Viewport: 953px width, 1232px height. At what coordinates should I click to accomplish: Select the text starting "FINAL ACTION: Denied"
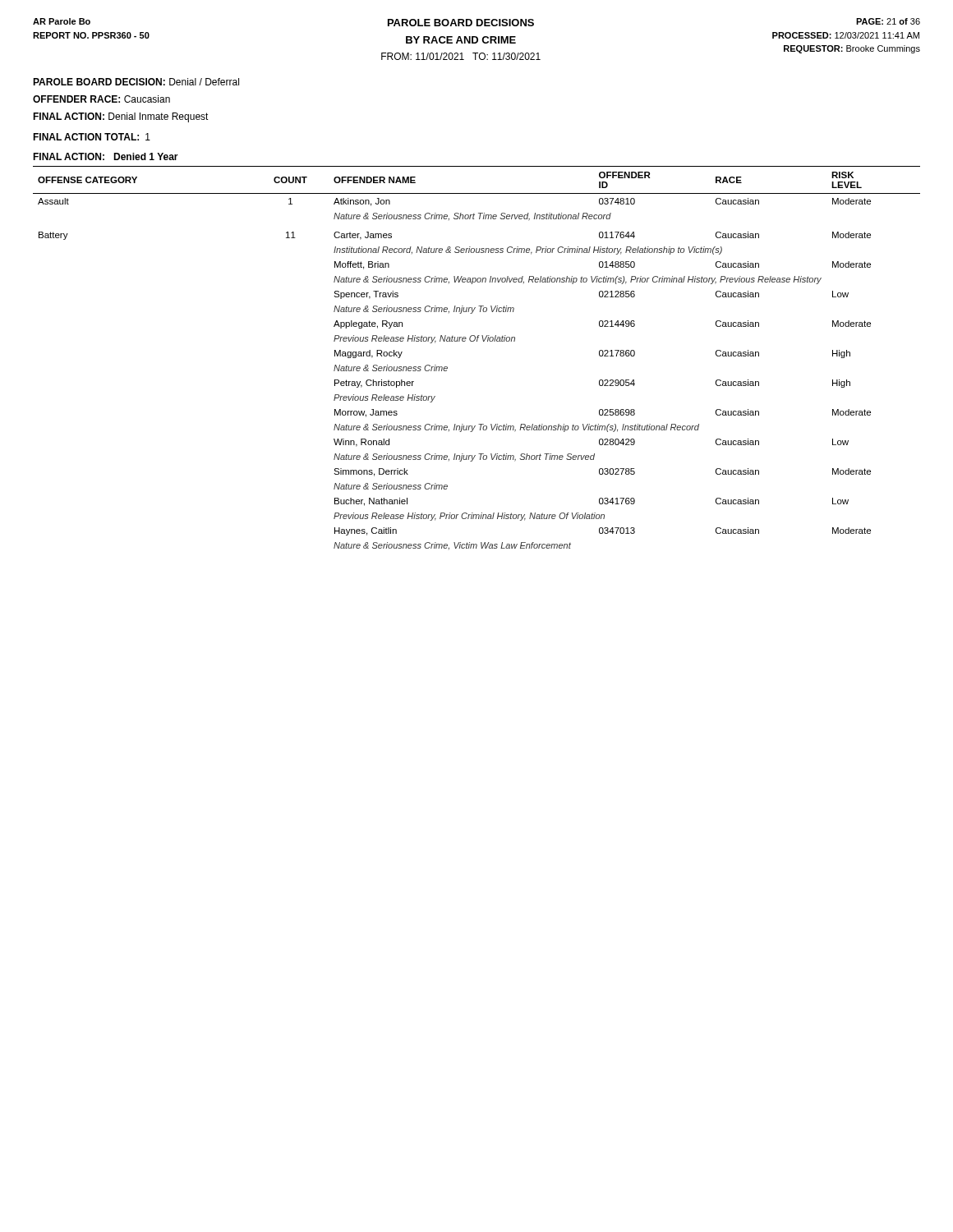105,157
